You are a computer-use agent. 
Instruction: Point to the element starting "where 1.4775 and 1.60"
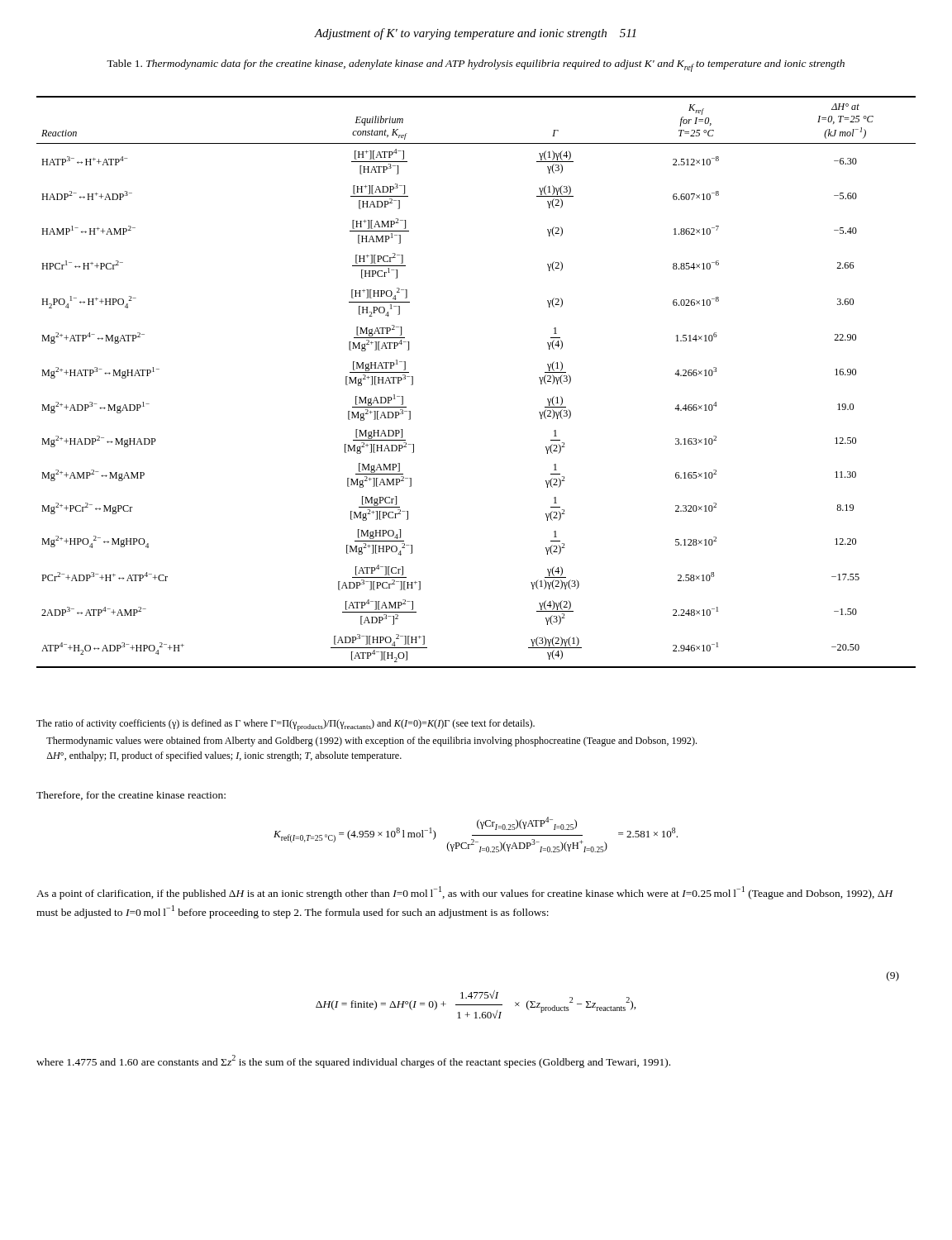354,1060
